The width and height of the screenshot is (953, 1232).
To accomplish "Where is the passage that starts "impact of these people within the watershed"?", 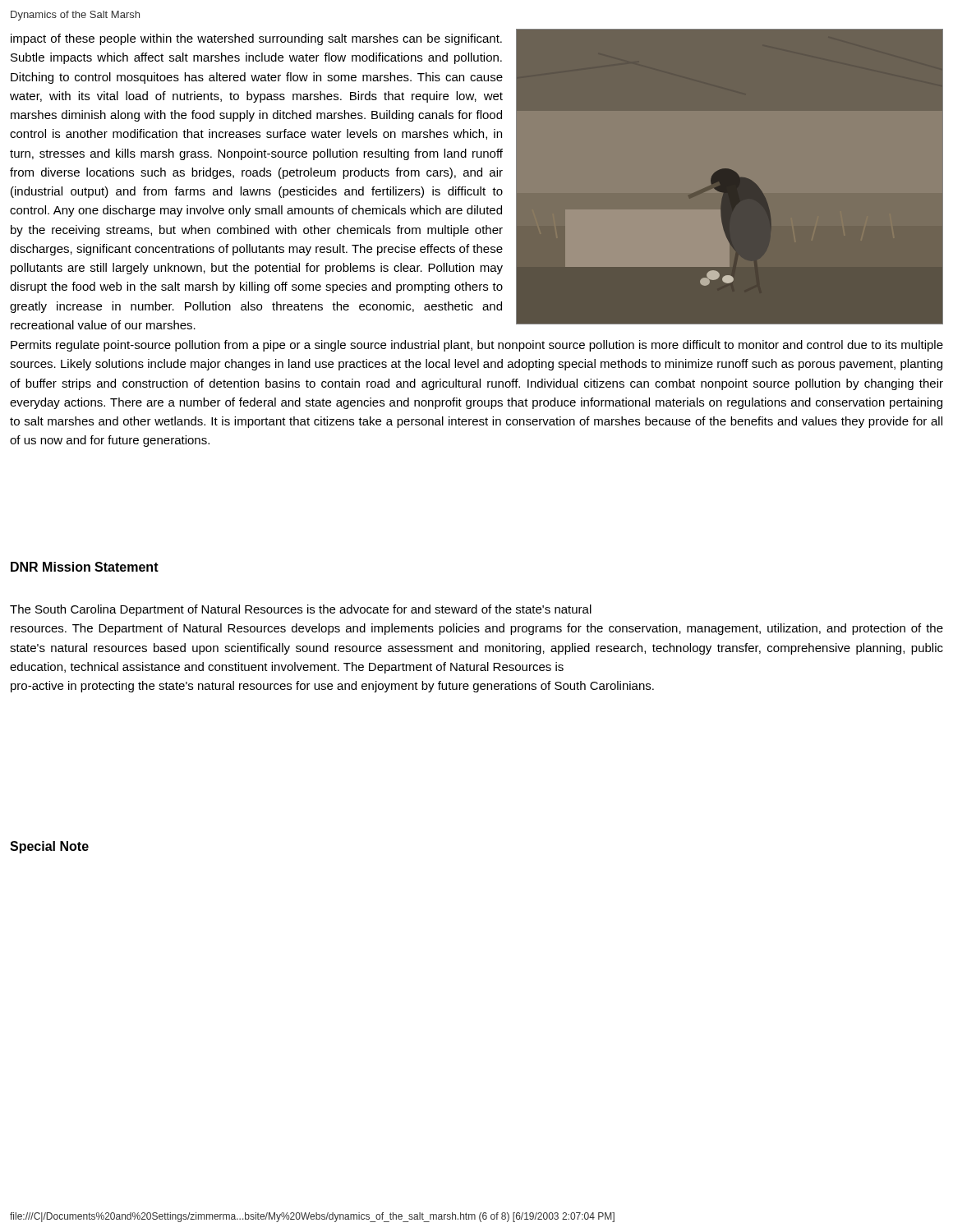I will pyautogui.click(x=256, y=181).
